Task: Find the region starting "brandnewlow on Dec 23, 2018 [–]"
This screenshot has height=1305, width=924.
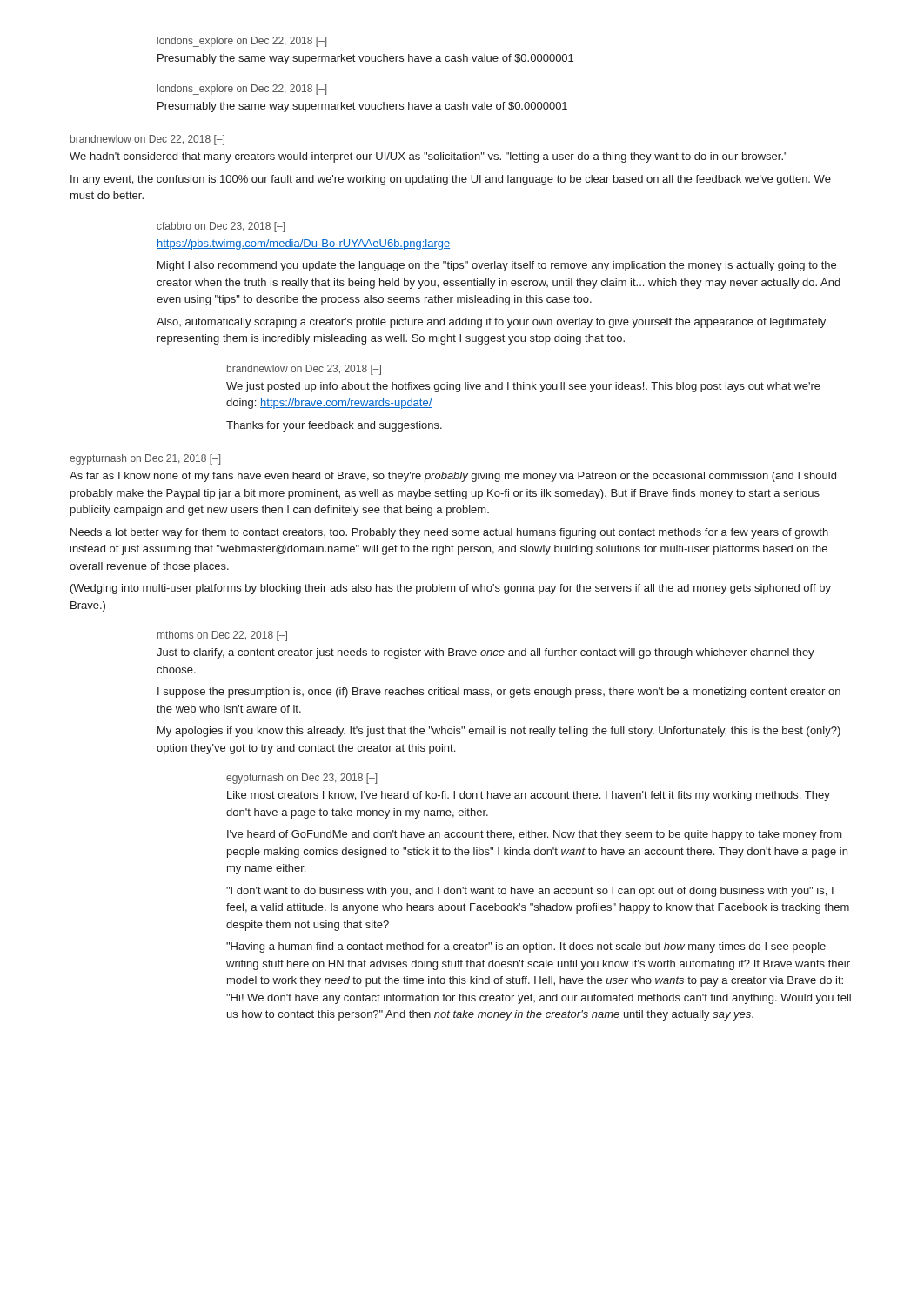Action: coord(304,368)
